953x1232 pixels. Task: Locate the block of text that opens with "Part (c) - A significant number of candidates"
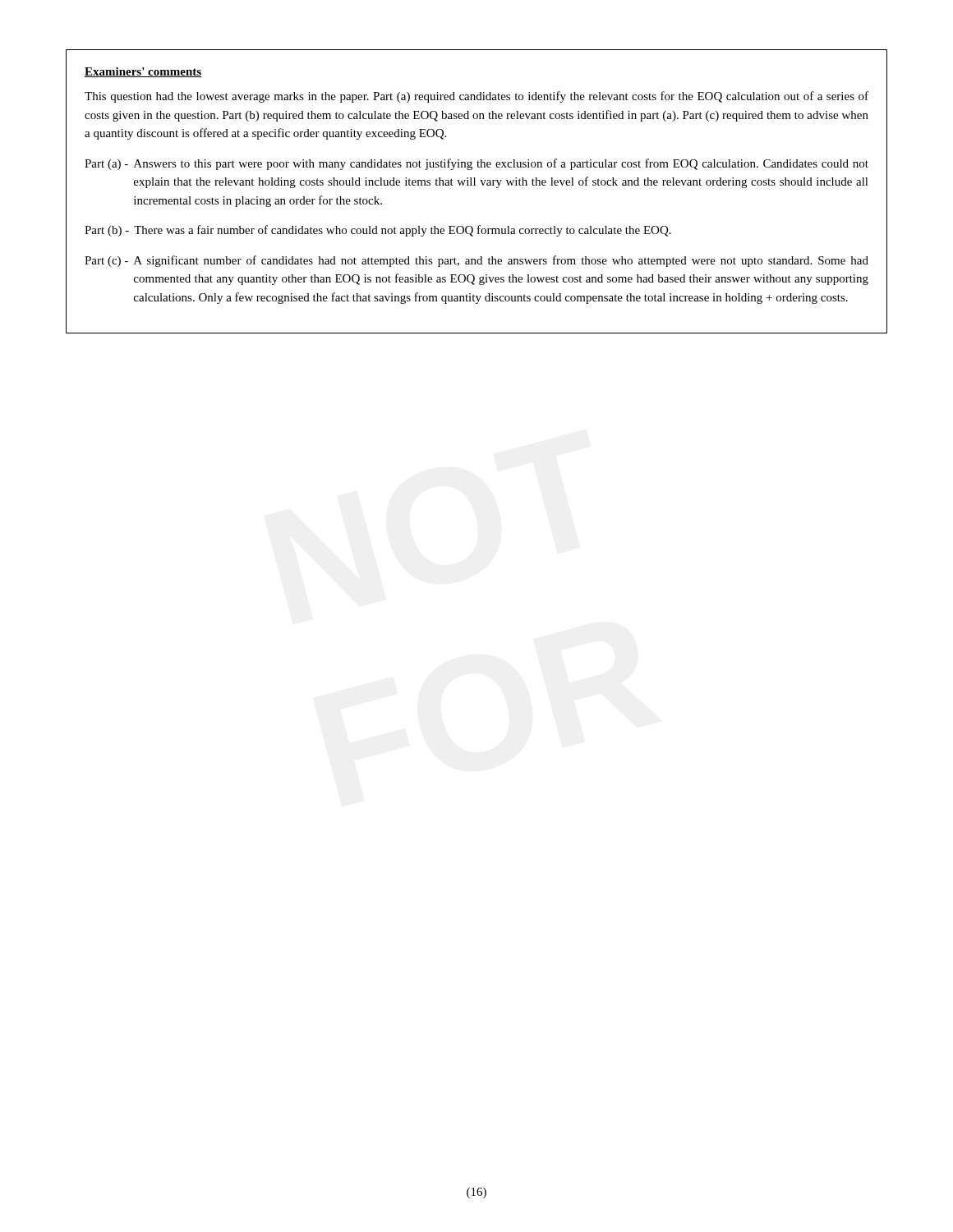476,279
